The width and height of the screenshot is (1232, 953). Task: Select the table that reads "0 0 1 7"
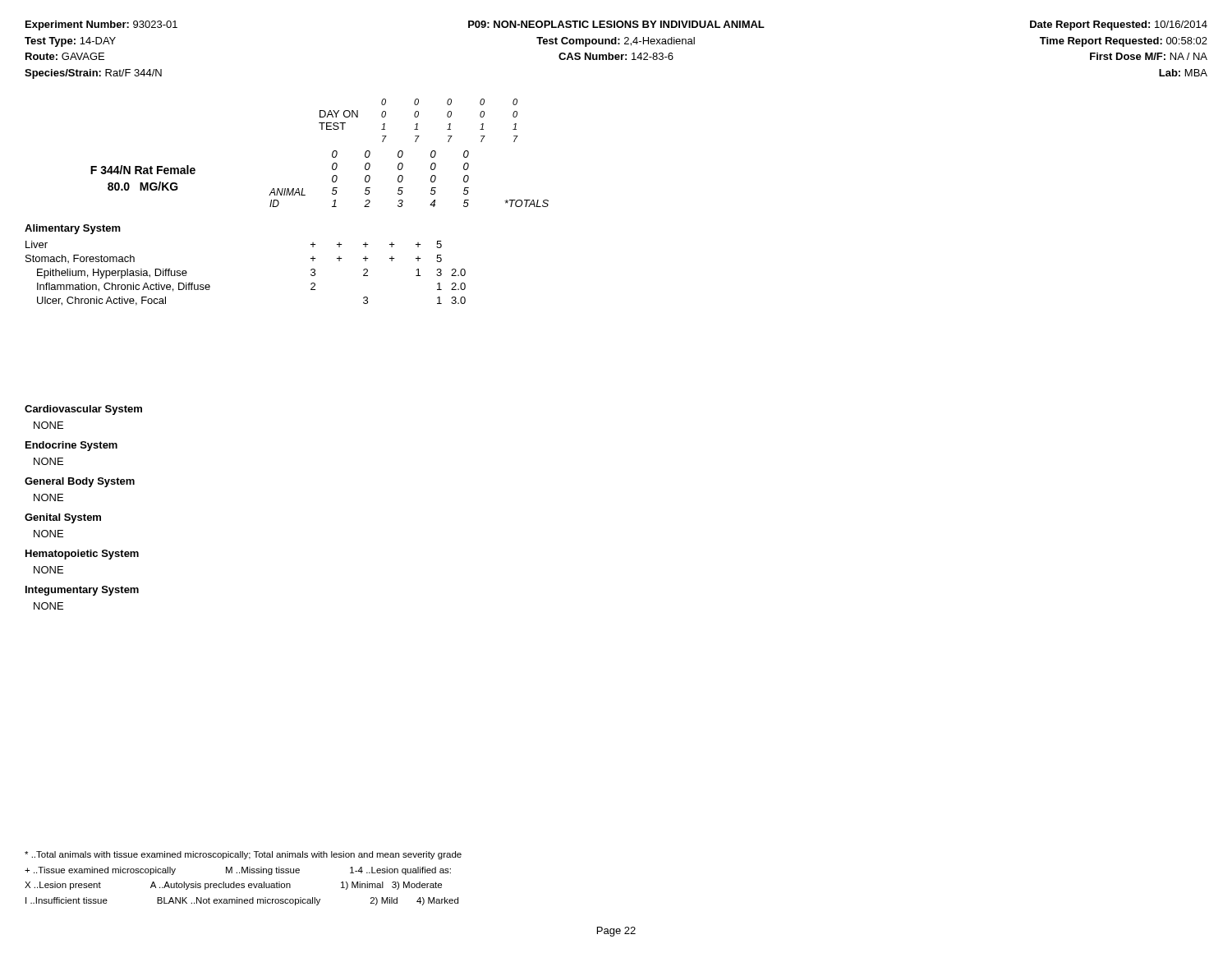415,201
